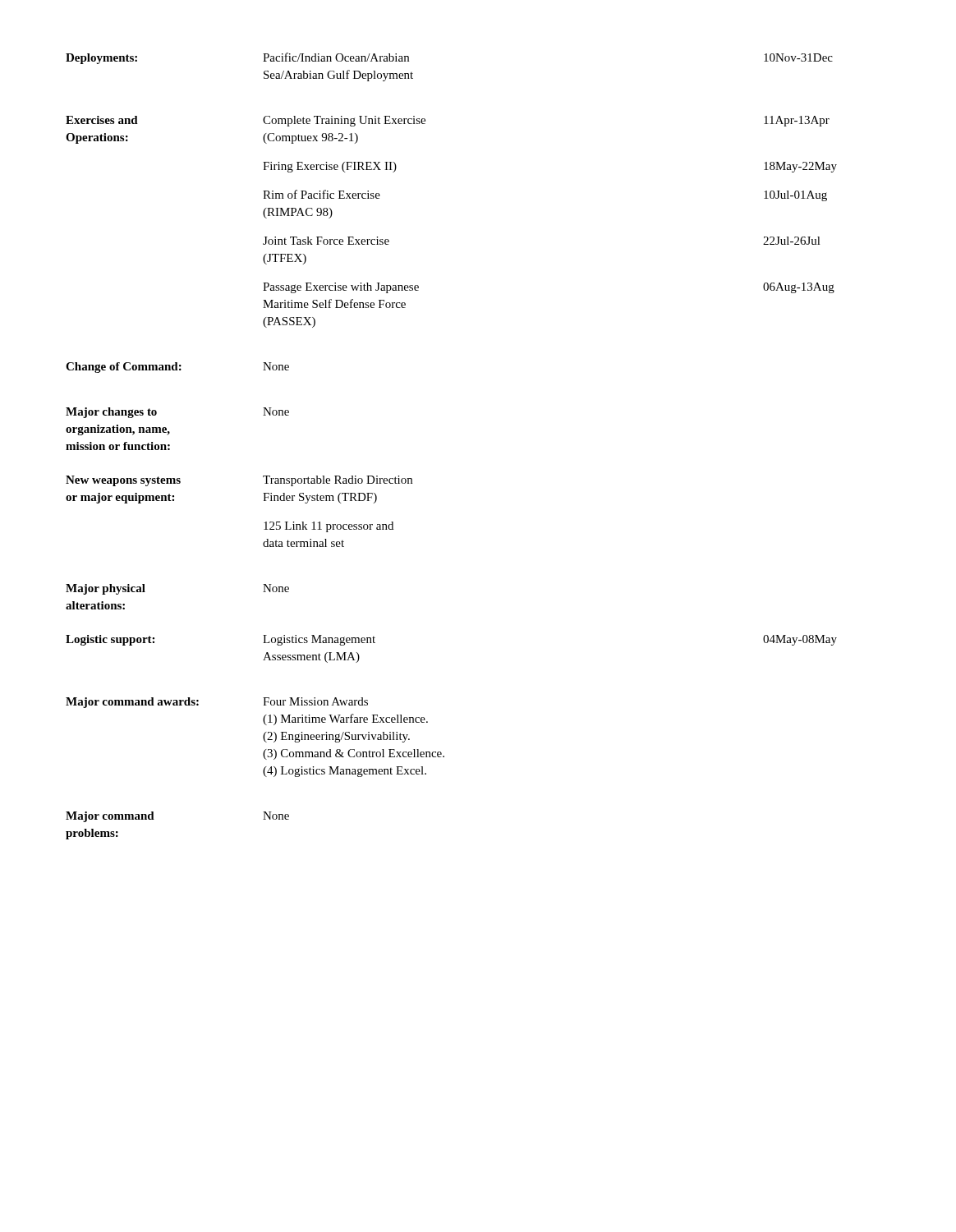Find the text with the text "Logistic support: Logistics ManagementAssessment (LMA) 04May-08May"
Image resolution: width=956 pixels, height=1232 pixels.
(113, 640)
